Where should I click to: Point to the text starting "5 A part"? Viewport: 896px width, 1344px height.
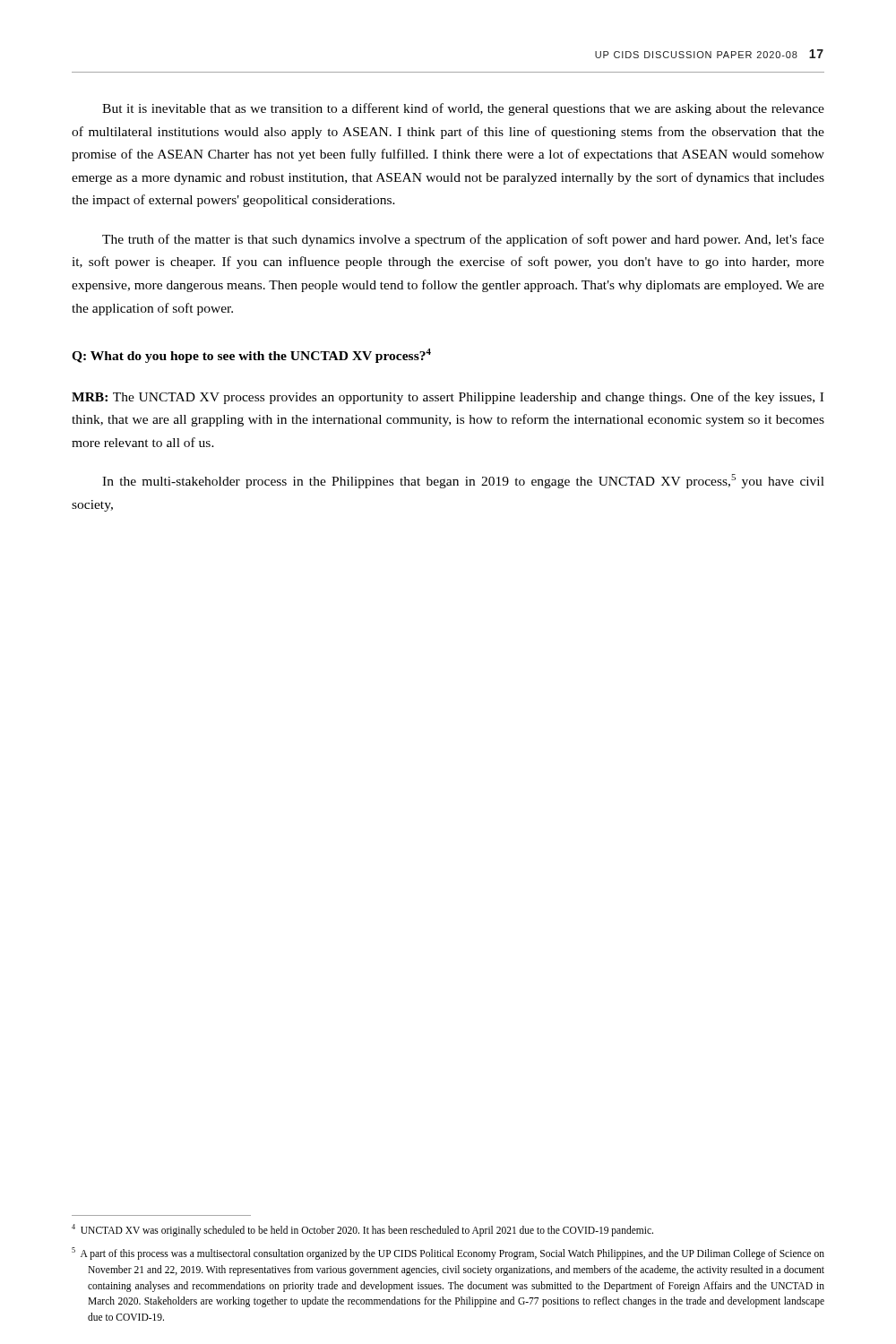click(448, 1285)
